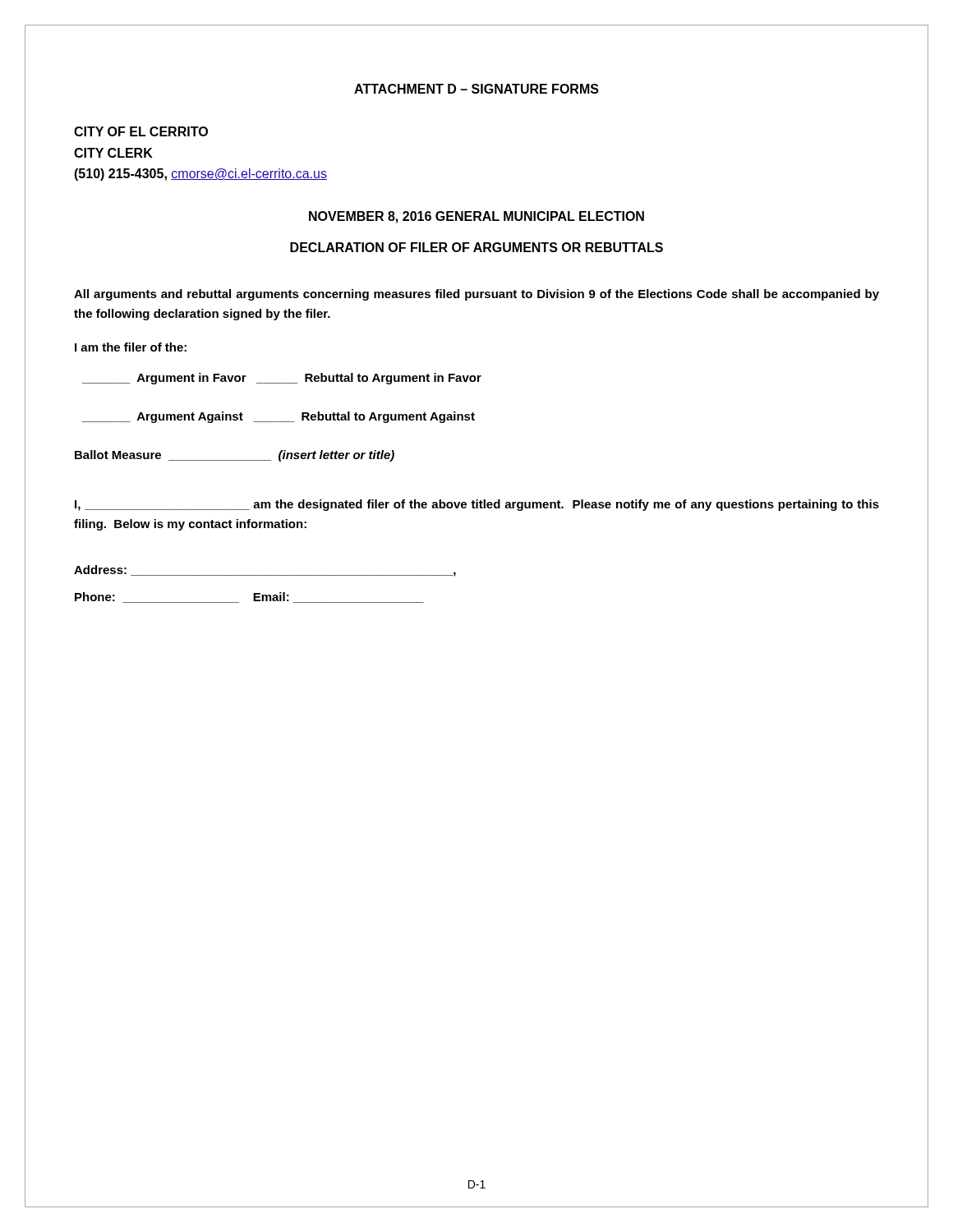Viewport: 953px width, 1232px height.
Task: Point to the element starting "All arguments and rebuttal arguments concerning"
Action: tap(476, 303)
